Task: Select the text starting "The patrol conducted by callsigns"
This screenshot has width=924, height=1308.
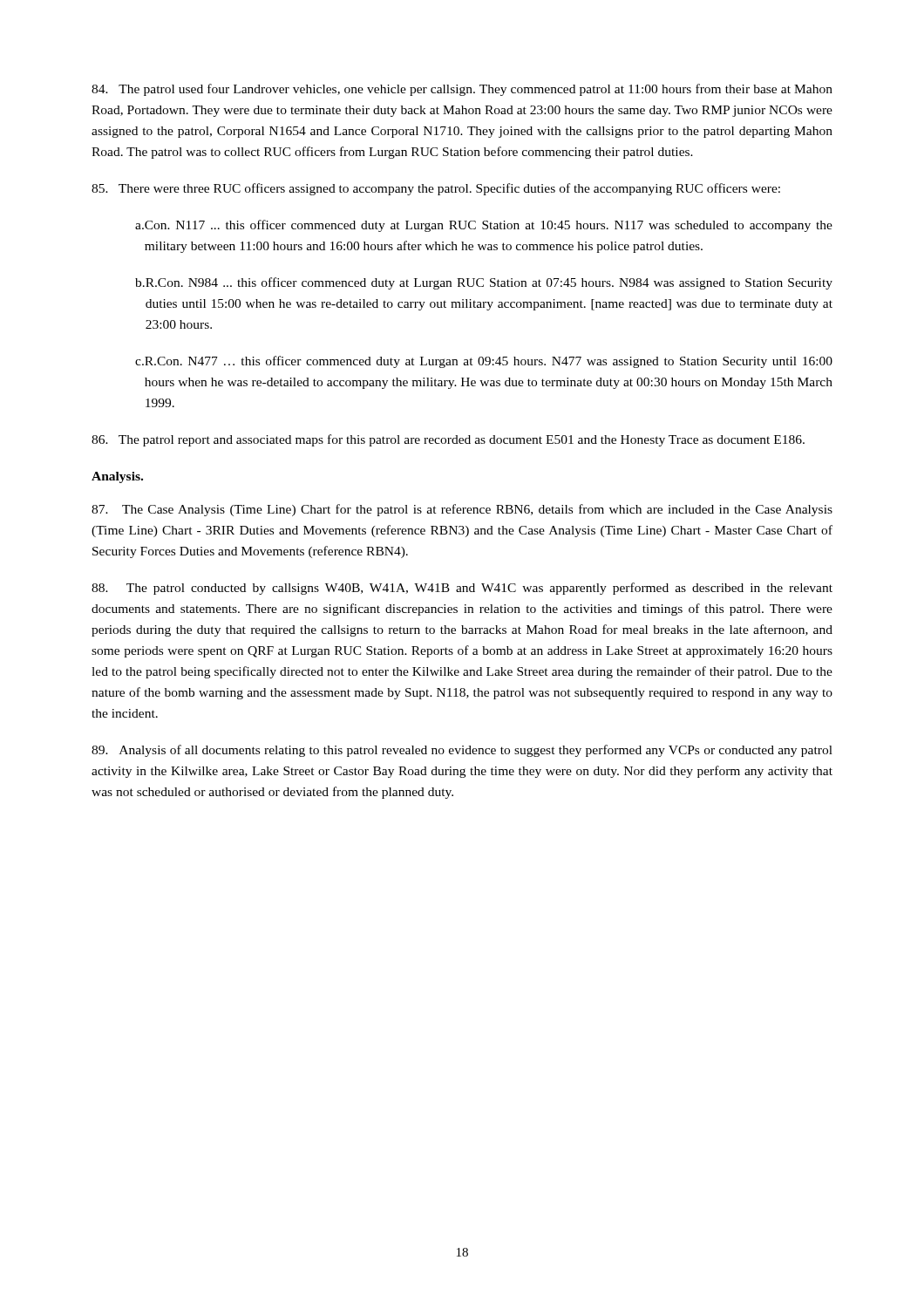Action: click(x=462, y=650)
